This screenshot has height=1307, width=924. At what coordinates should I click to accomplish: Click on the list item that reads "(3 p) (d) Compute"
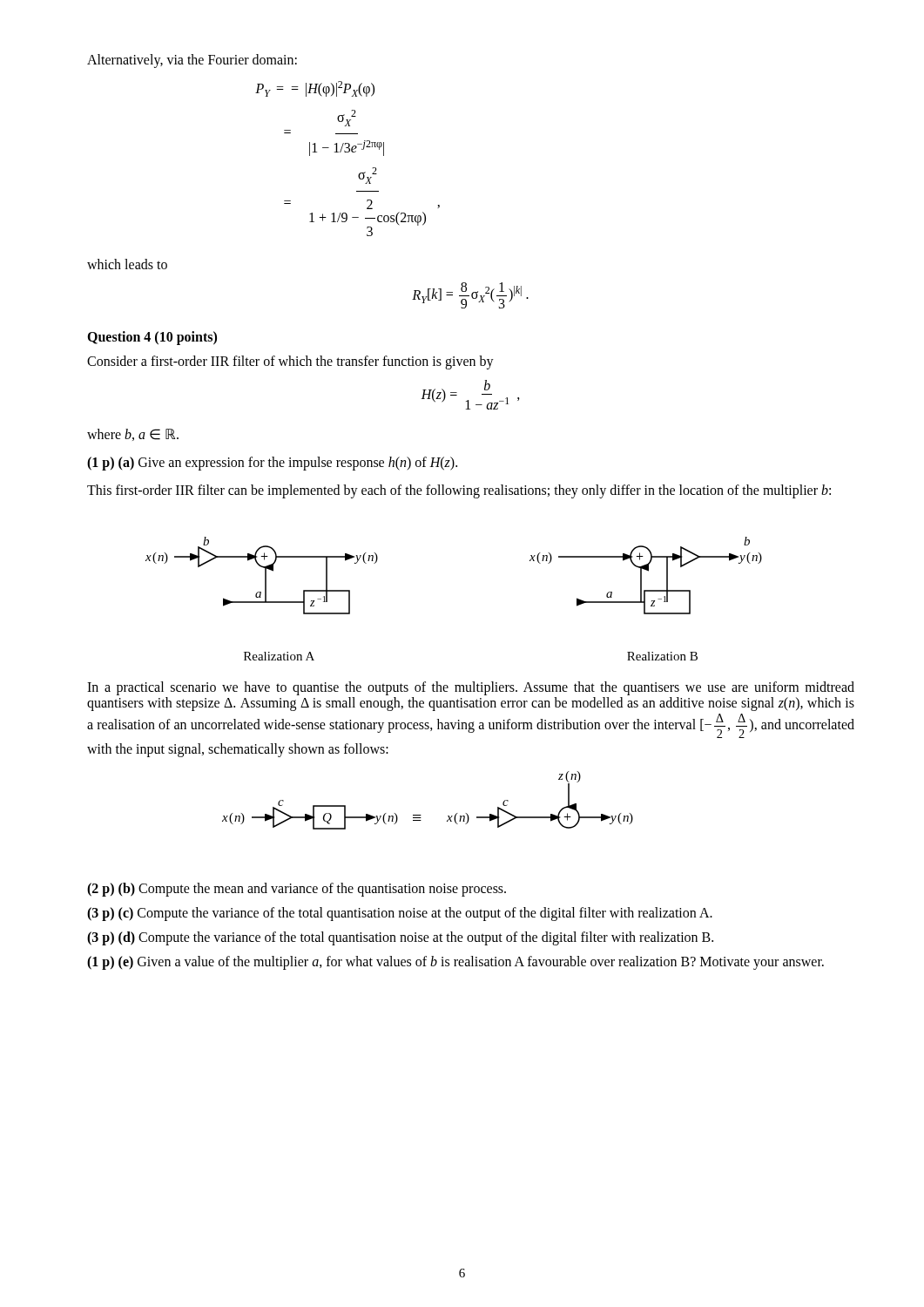(x=401, y=937)
